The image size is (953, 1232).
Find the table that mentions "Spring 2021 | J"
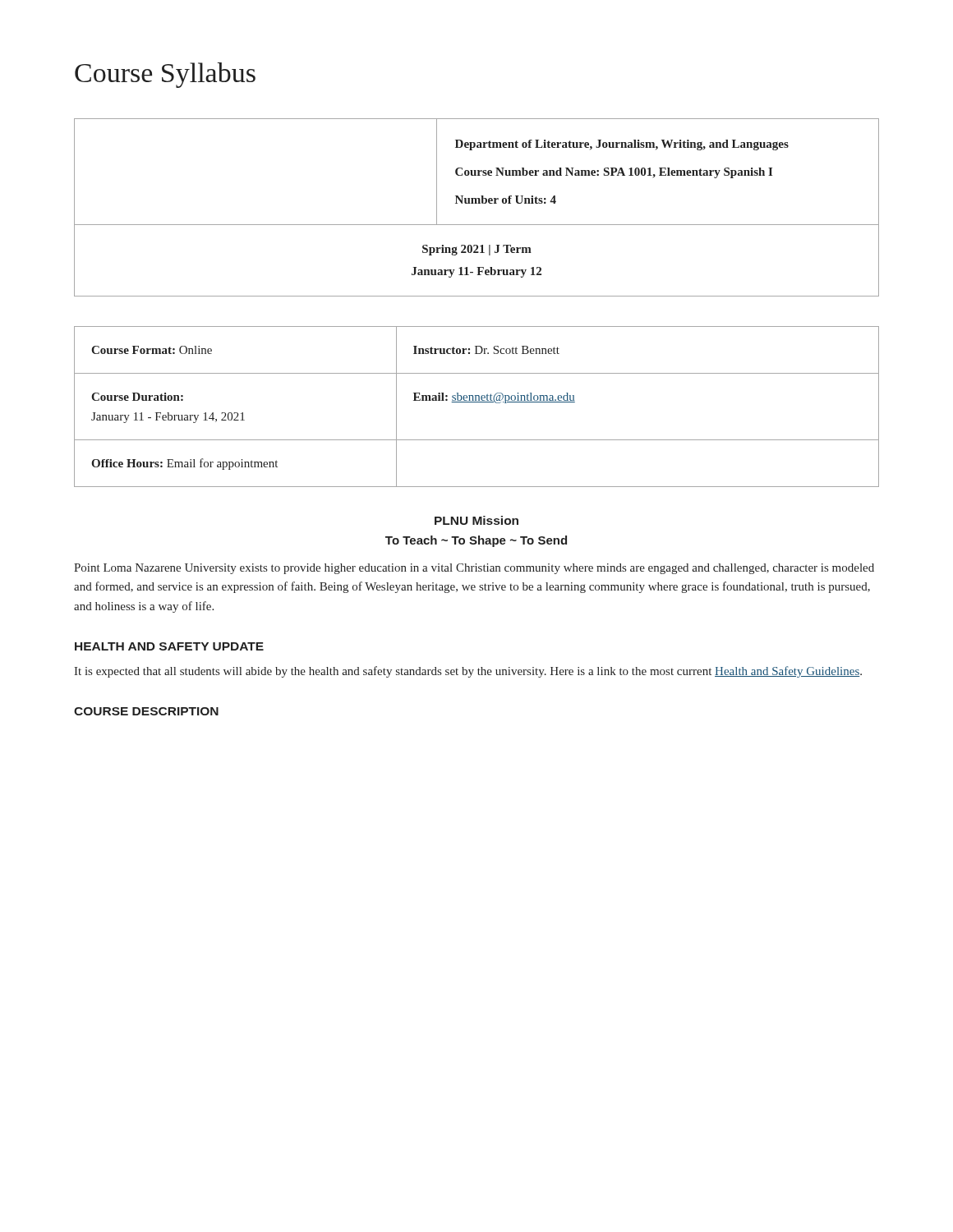pos(476,207)
